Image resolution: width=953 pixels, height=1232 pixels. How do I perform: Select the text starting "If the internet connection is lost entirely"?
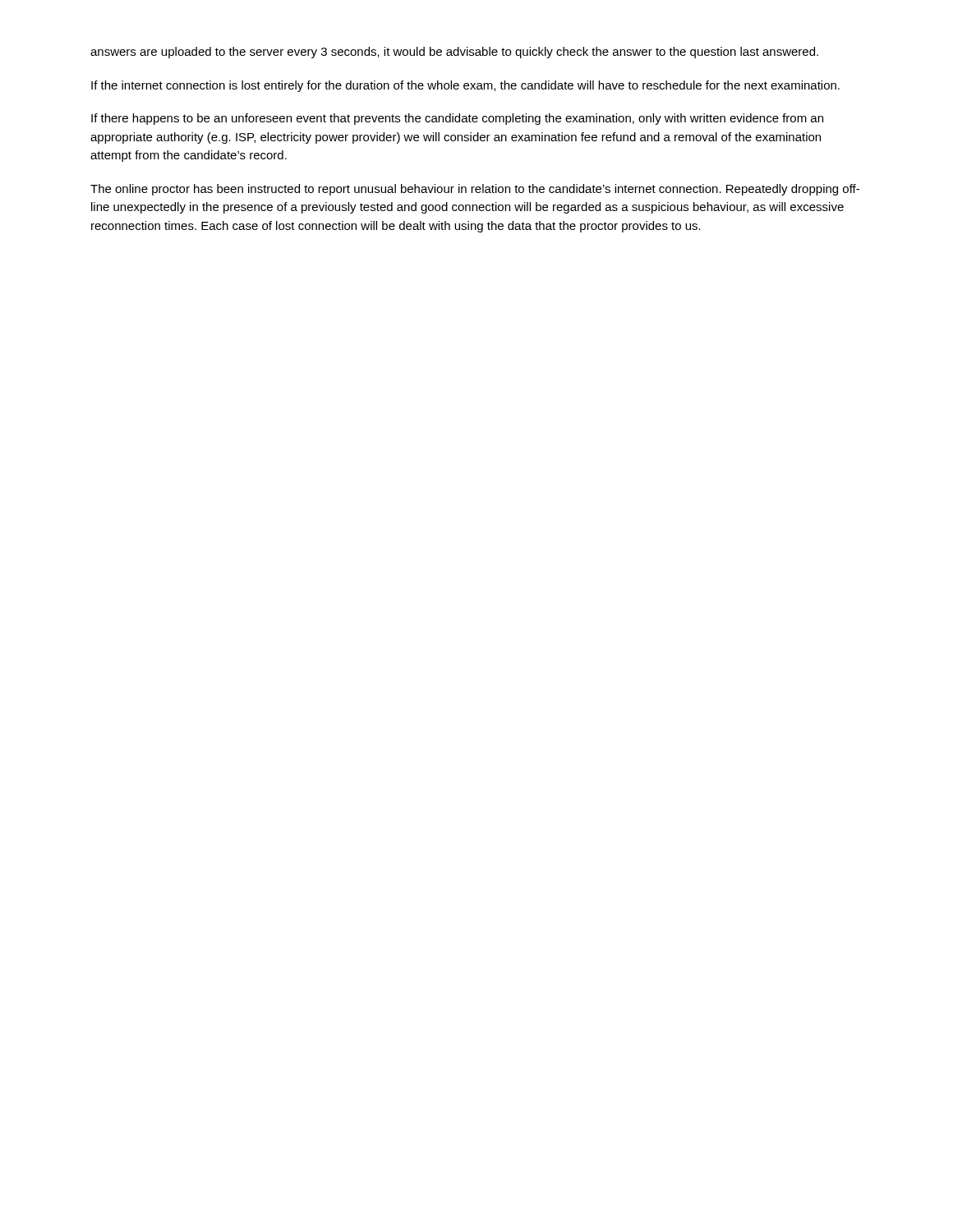(x=465, y=85)
